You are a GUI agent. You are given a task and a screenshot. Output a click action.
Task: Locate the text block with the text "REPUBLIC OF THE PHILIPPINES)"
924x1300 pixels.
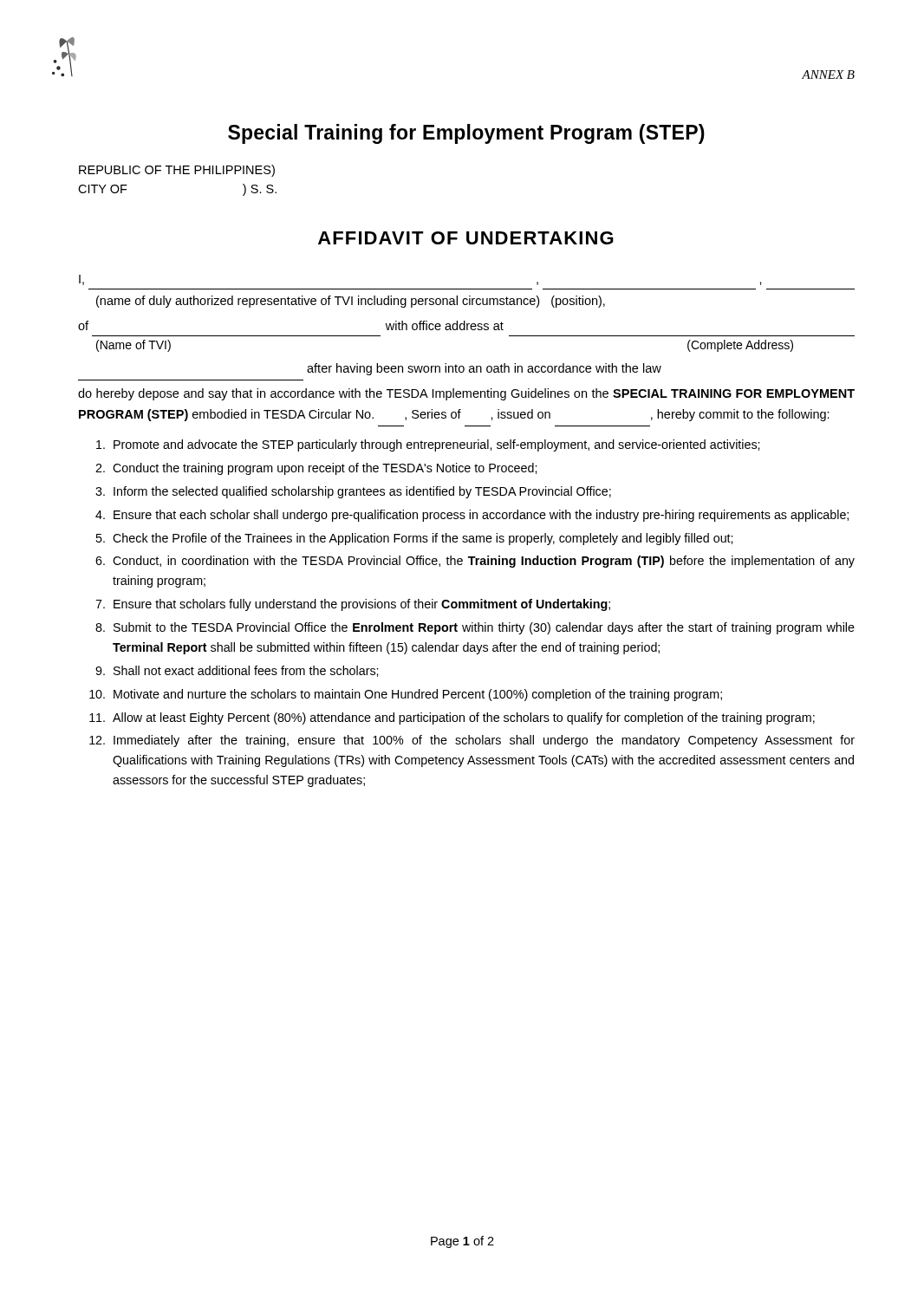tap(178, 180)
